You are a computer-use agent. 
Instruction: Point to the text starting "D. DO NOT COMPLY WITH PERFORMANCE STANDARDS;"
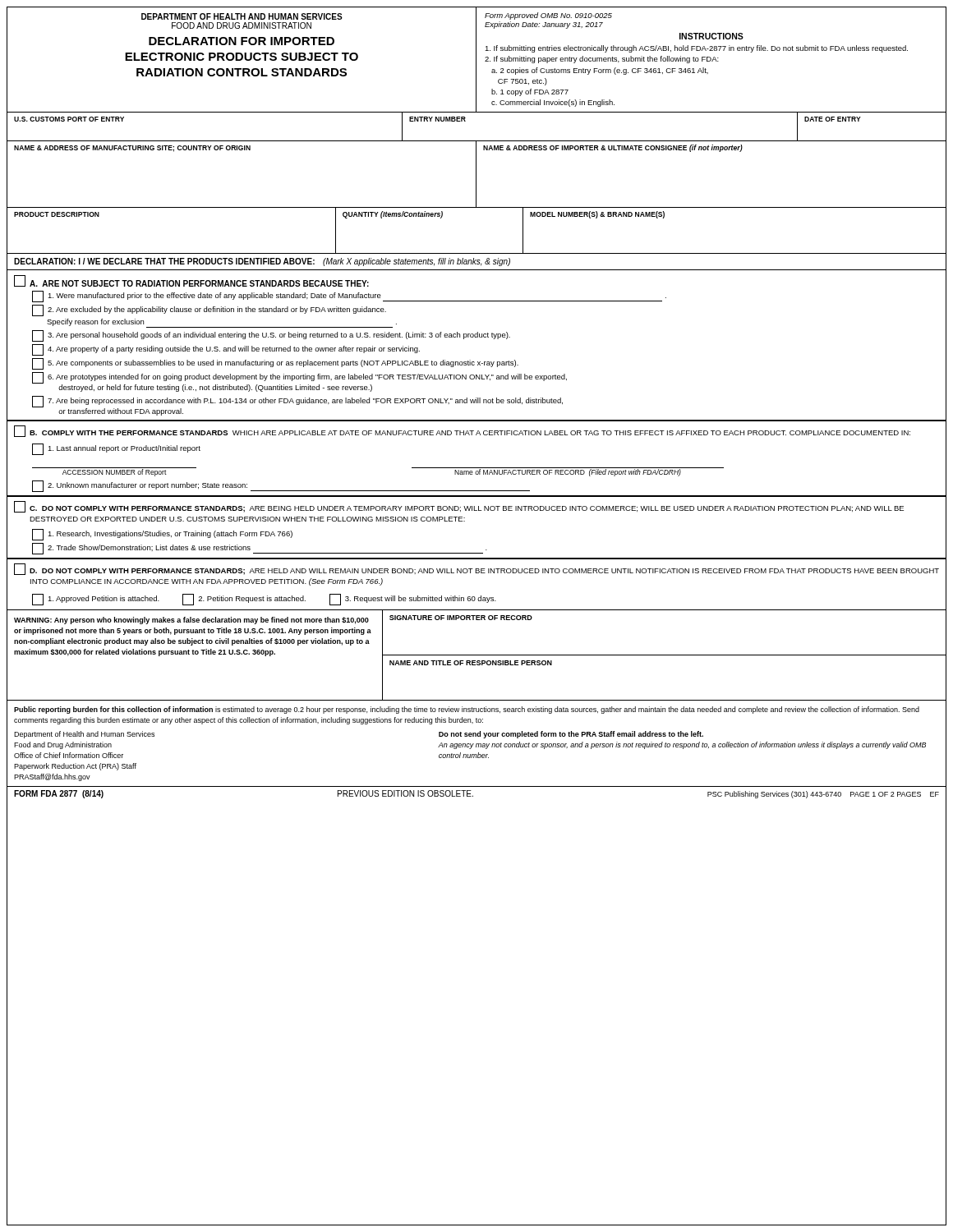(x=484, y=576)
